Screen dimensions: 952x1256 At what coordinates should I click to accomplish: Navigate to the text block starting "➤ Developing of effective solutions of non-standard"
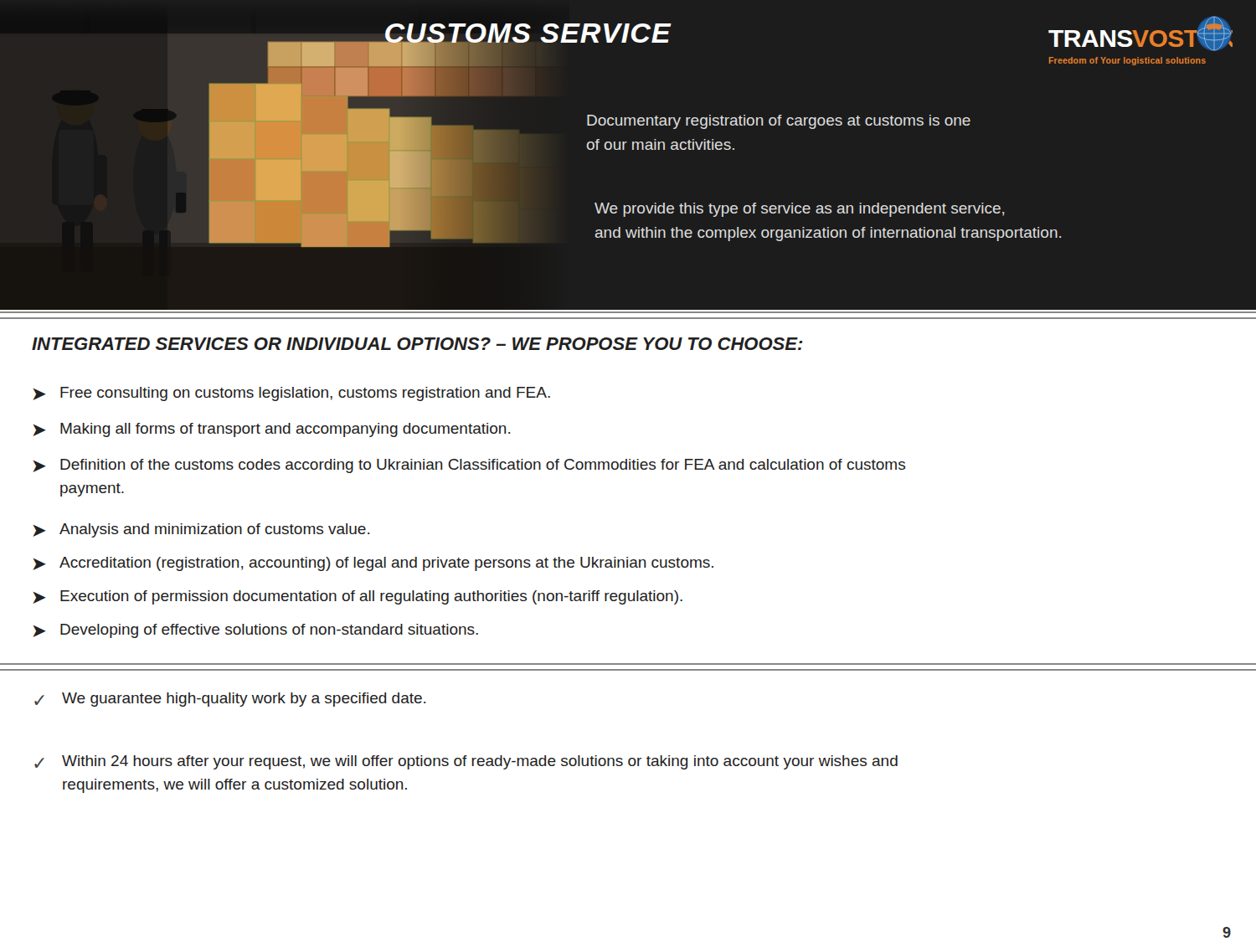(x=256, y=631)
